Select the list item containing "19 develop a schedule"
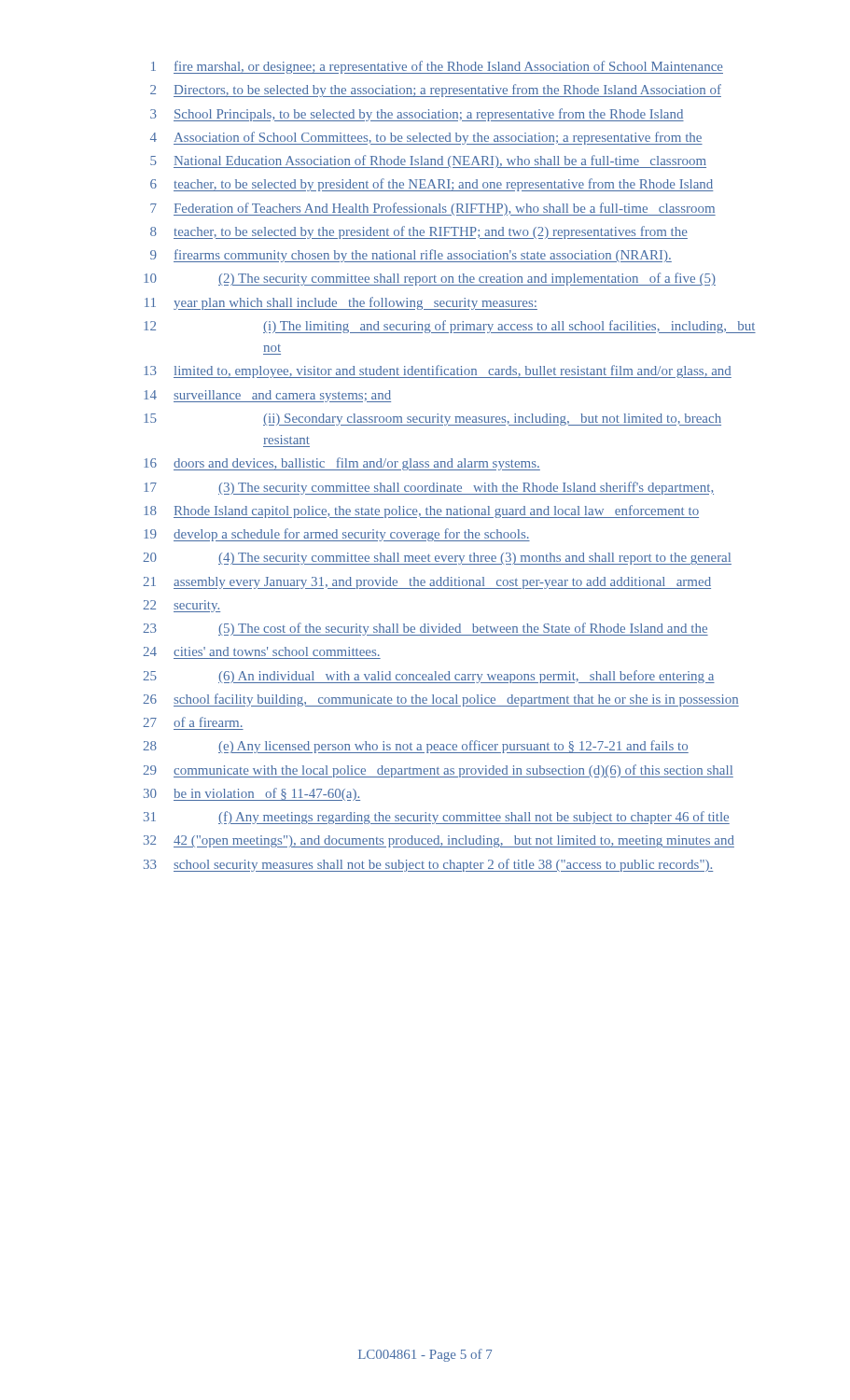This screenshot has width=850, height=1400. 444,534
